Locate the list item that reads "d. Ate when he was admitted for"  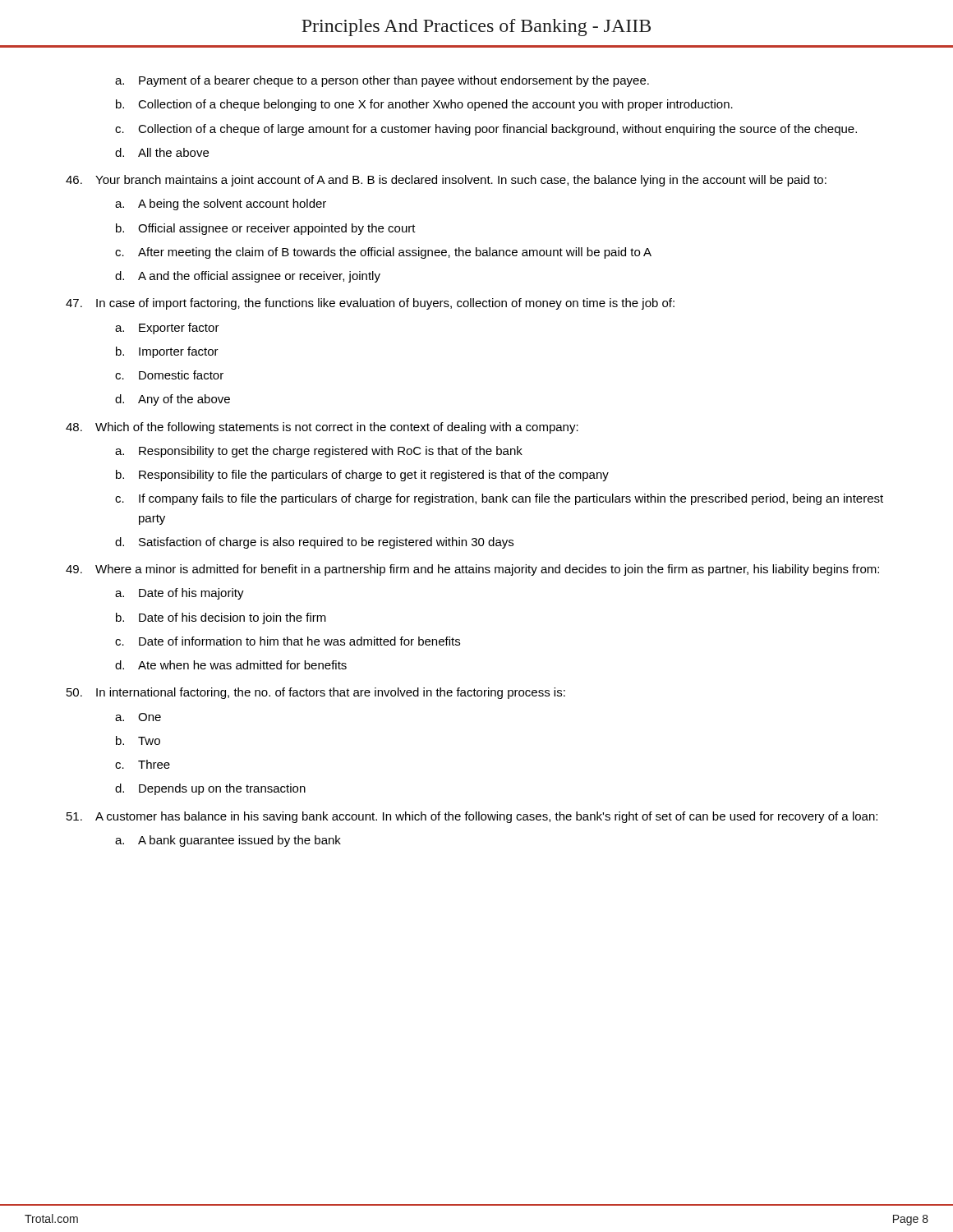(231, 665)
